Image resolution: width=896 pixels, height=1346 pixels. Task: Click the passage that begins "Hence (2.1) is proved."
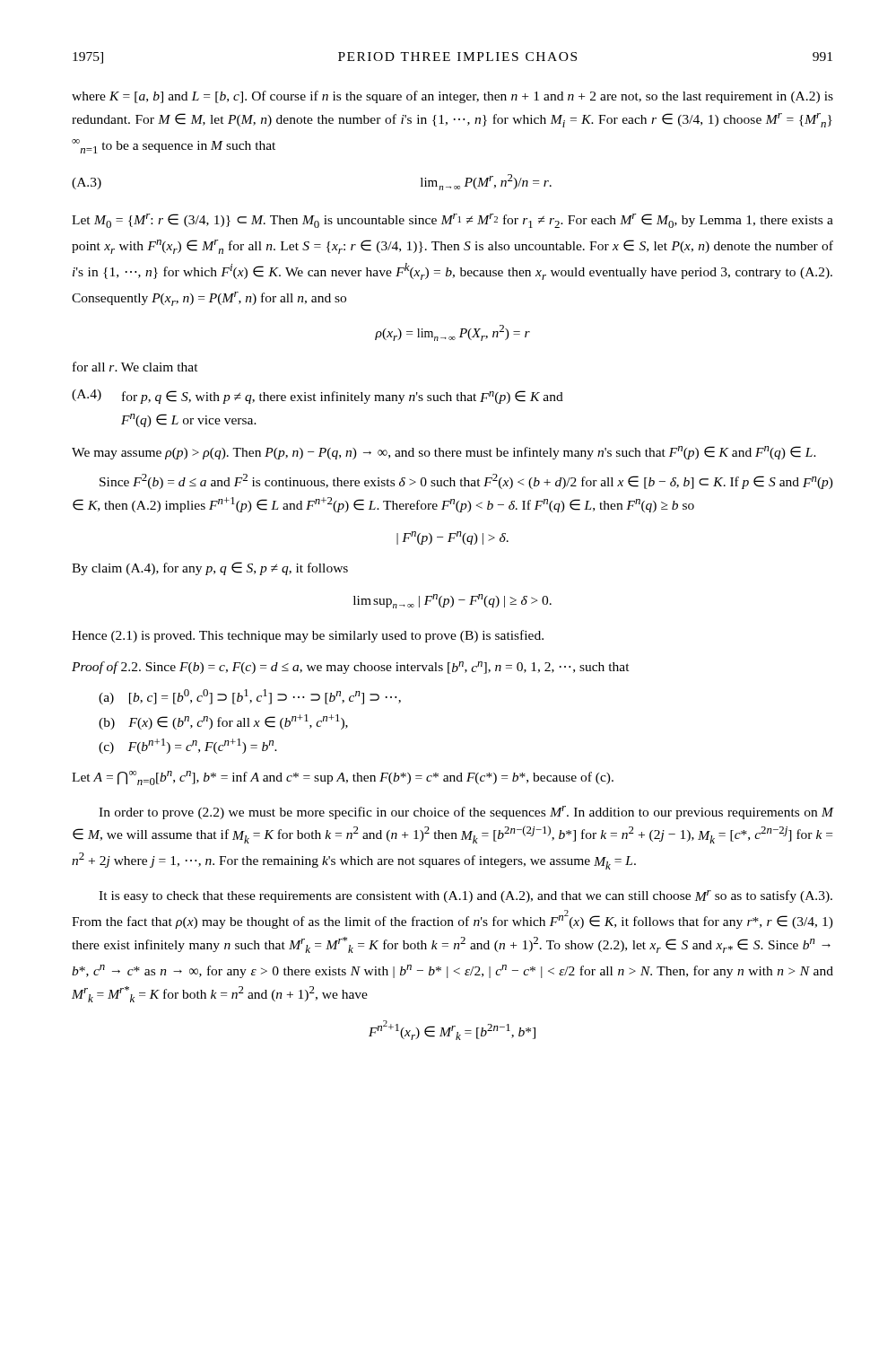coord(452,635)
